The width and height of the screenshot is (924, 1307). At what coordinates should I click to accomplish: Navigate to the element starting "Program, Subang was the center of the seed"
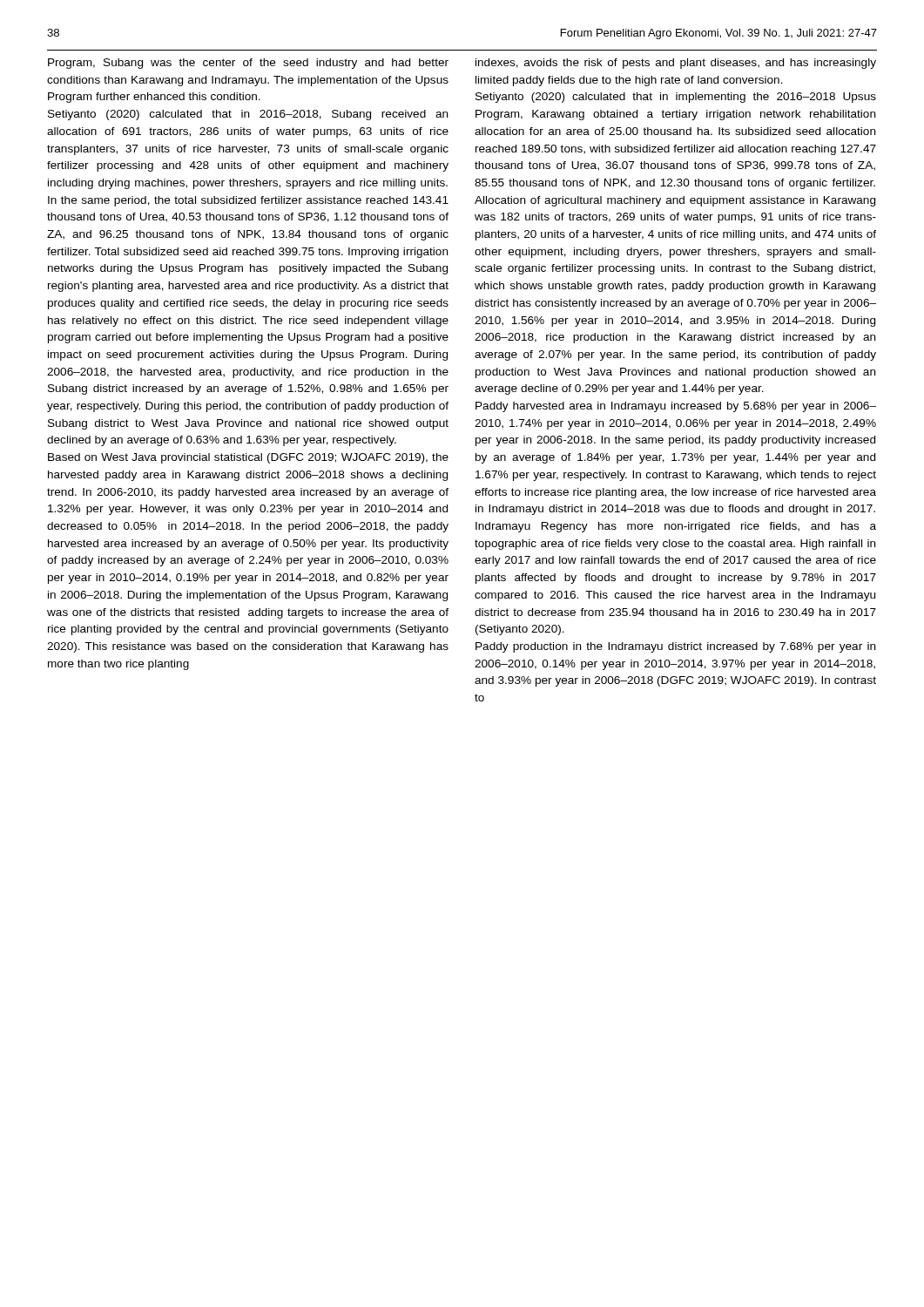click(248, 363)
